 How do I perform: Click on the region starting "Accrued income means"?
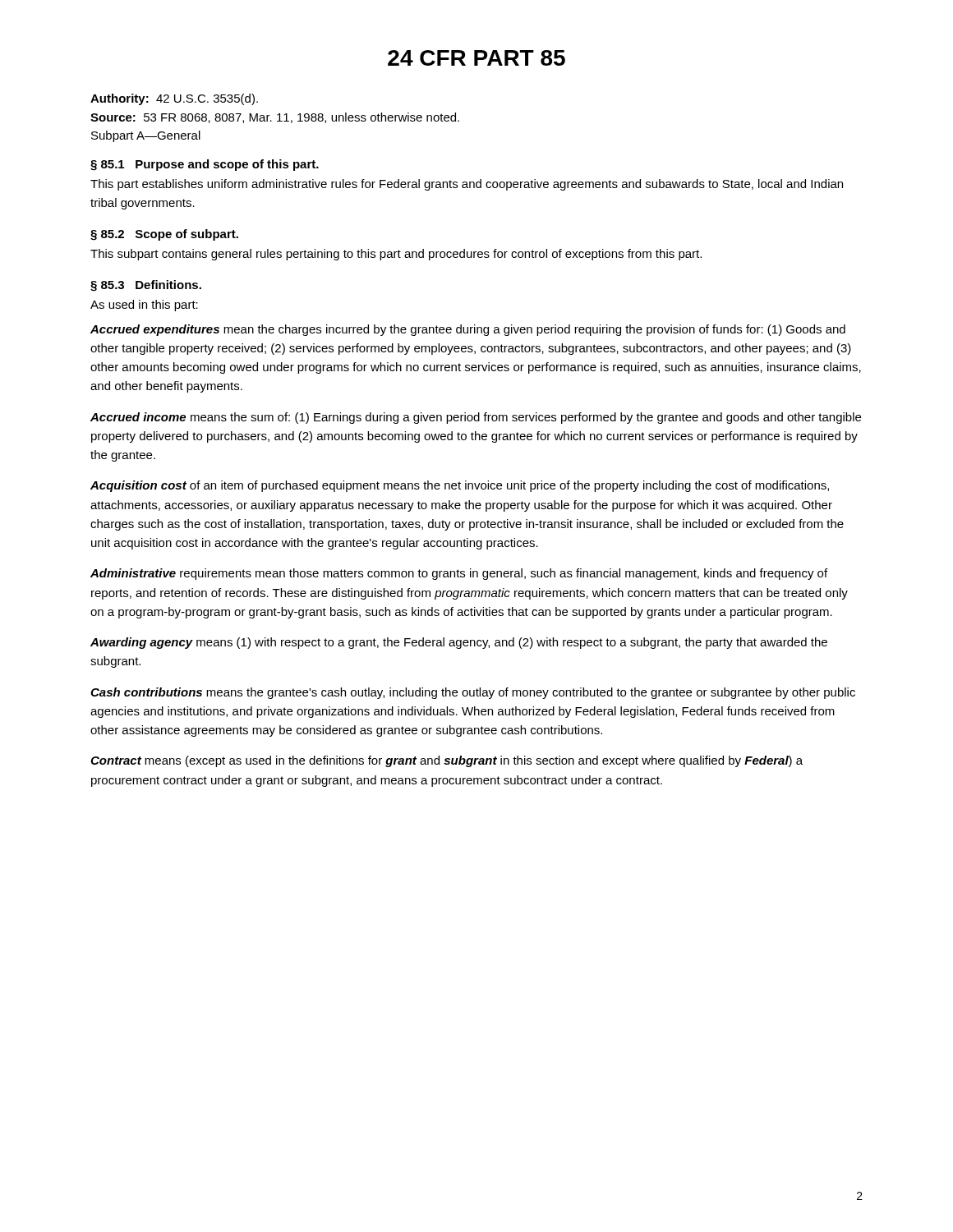coord(476,436)
